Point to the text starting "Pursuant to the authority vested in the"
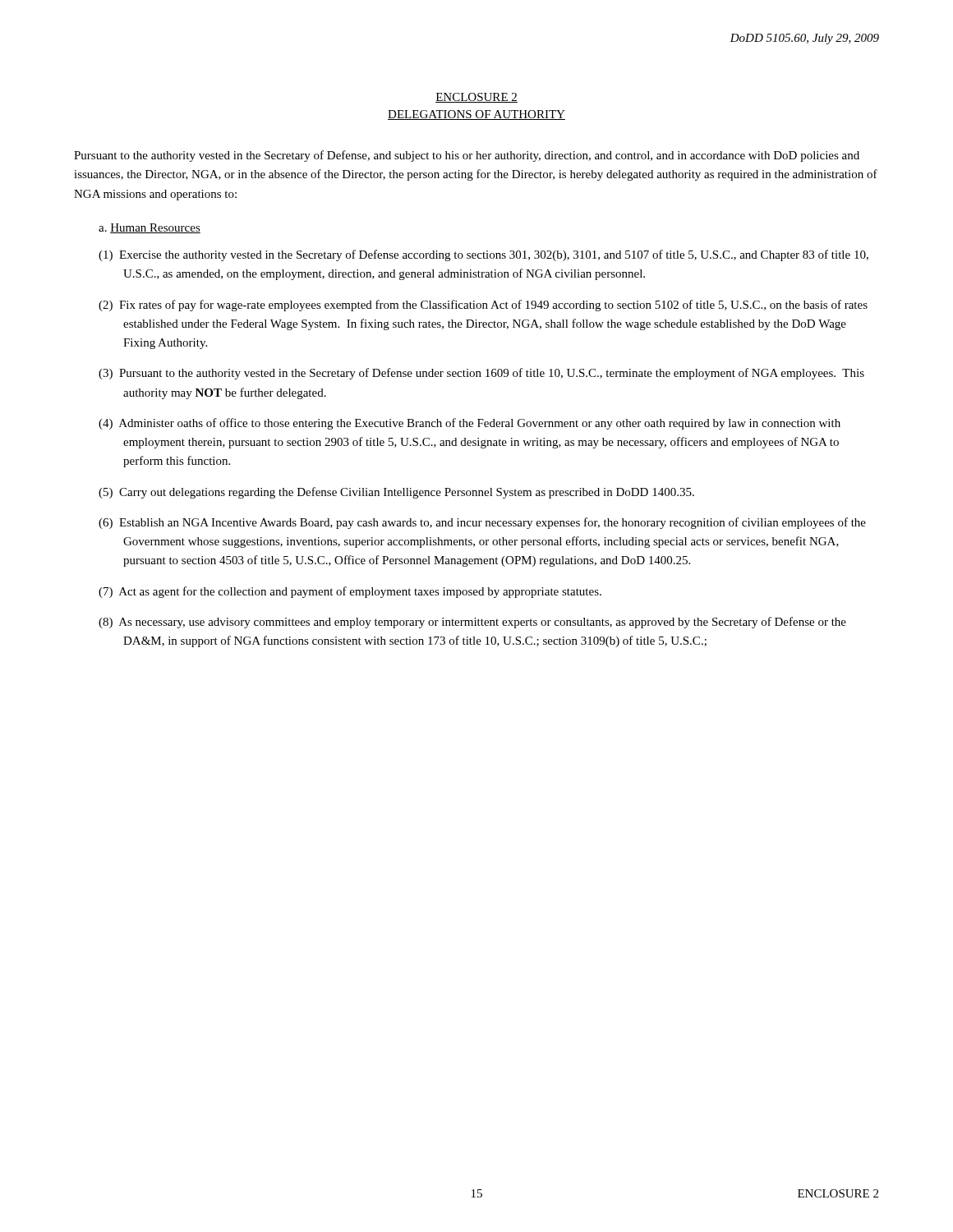 [x=476, y=175]
